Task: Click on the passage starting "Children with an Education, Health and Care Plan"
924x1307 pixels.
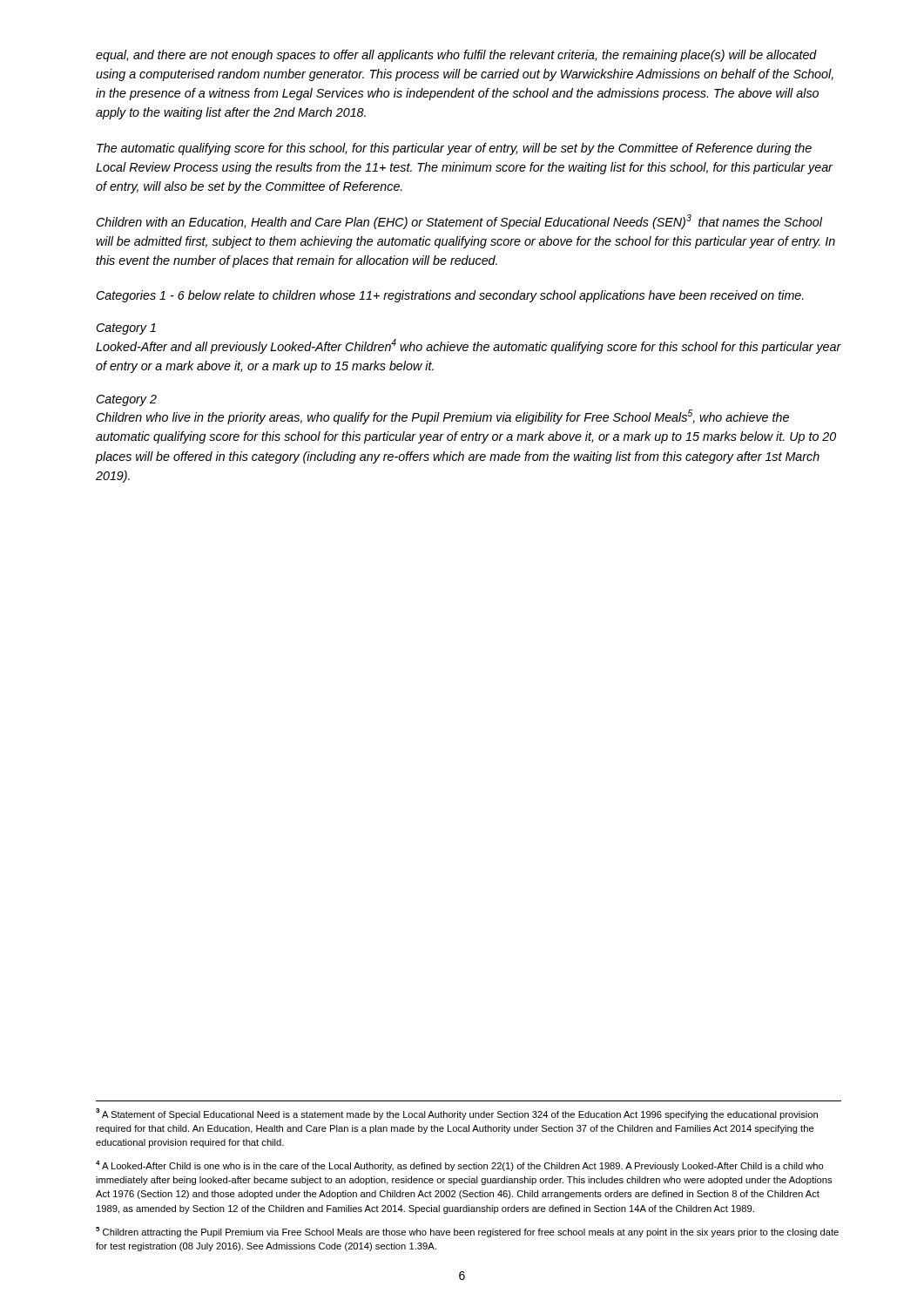Action: tap(466, 241)
